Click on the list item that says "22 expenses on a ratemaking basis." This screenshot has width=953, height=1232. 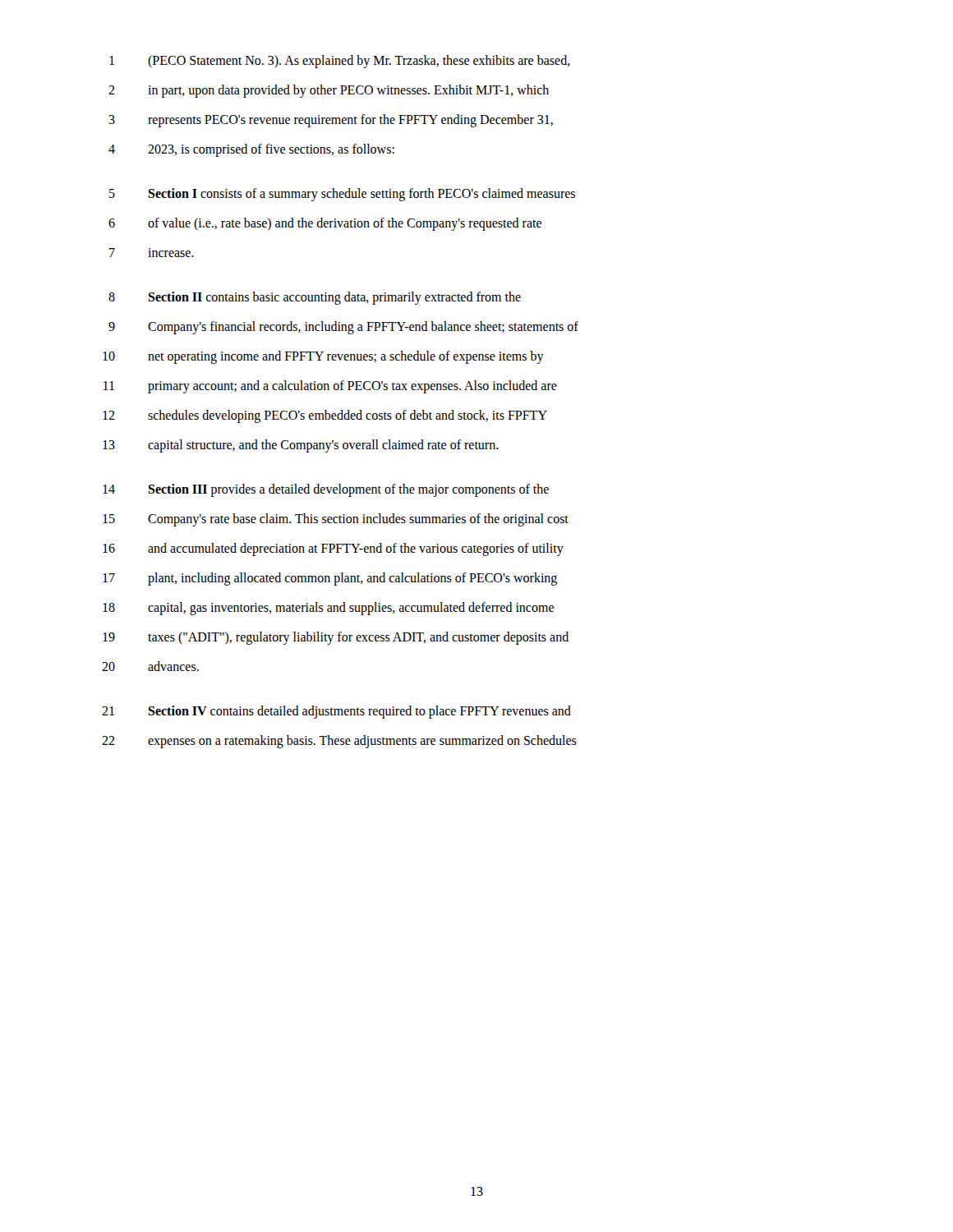(x=476, y=741)
